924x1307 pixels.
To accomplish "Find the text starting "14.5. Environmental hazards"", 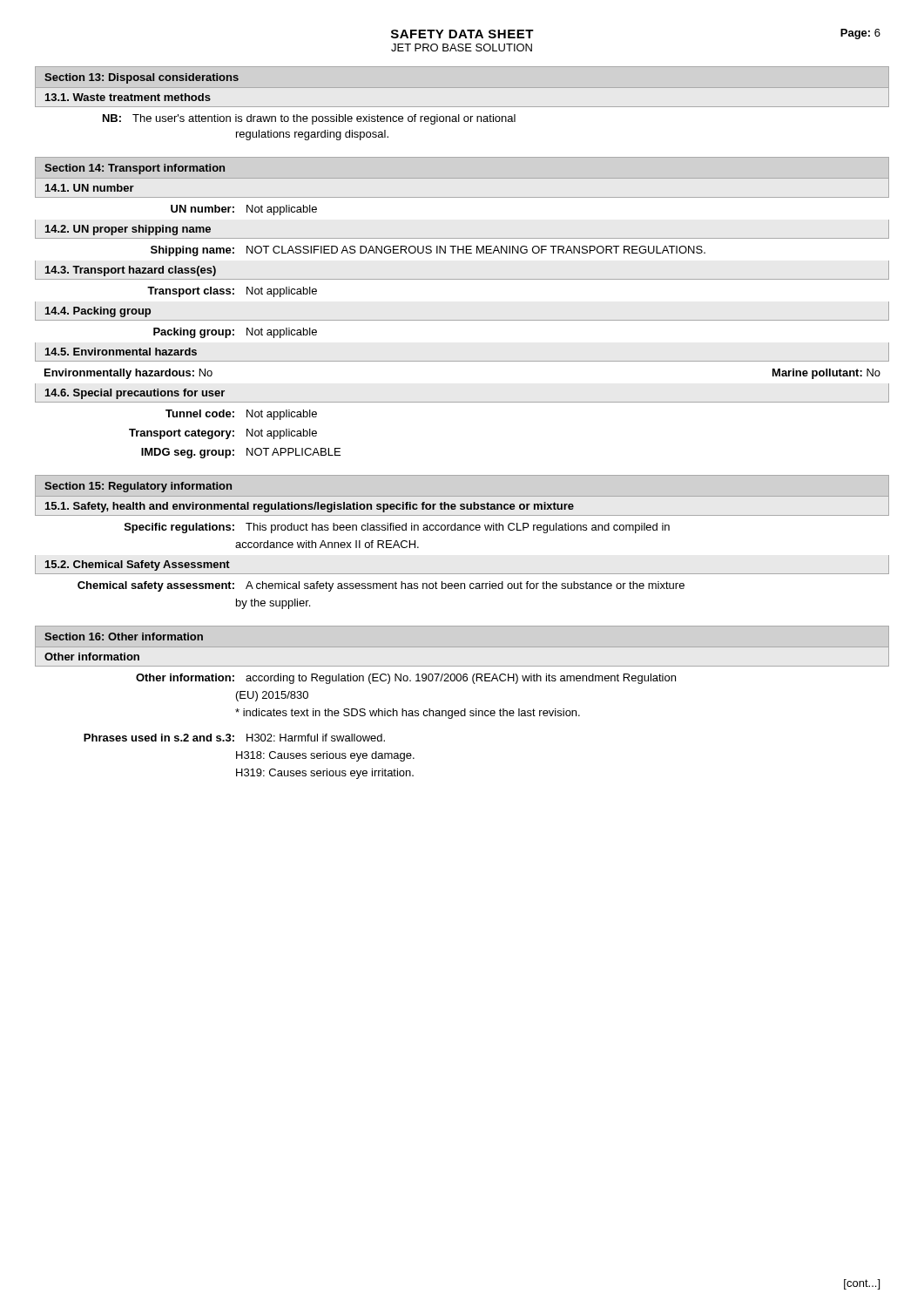I will click(x=121, y=352).
